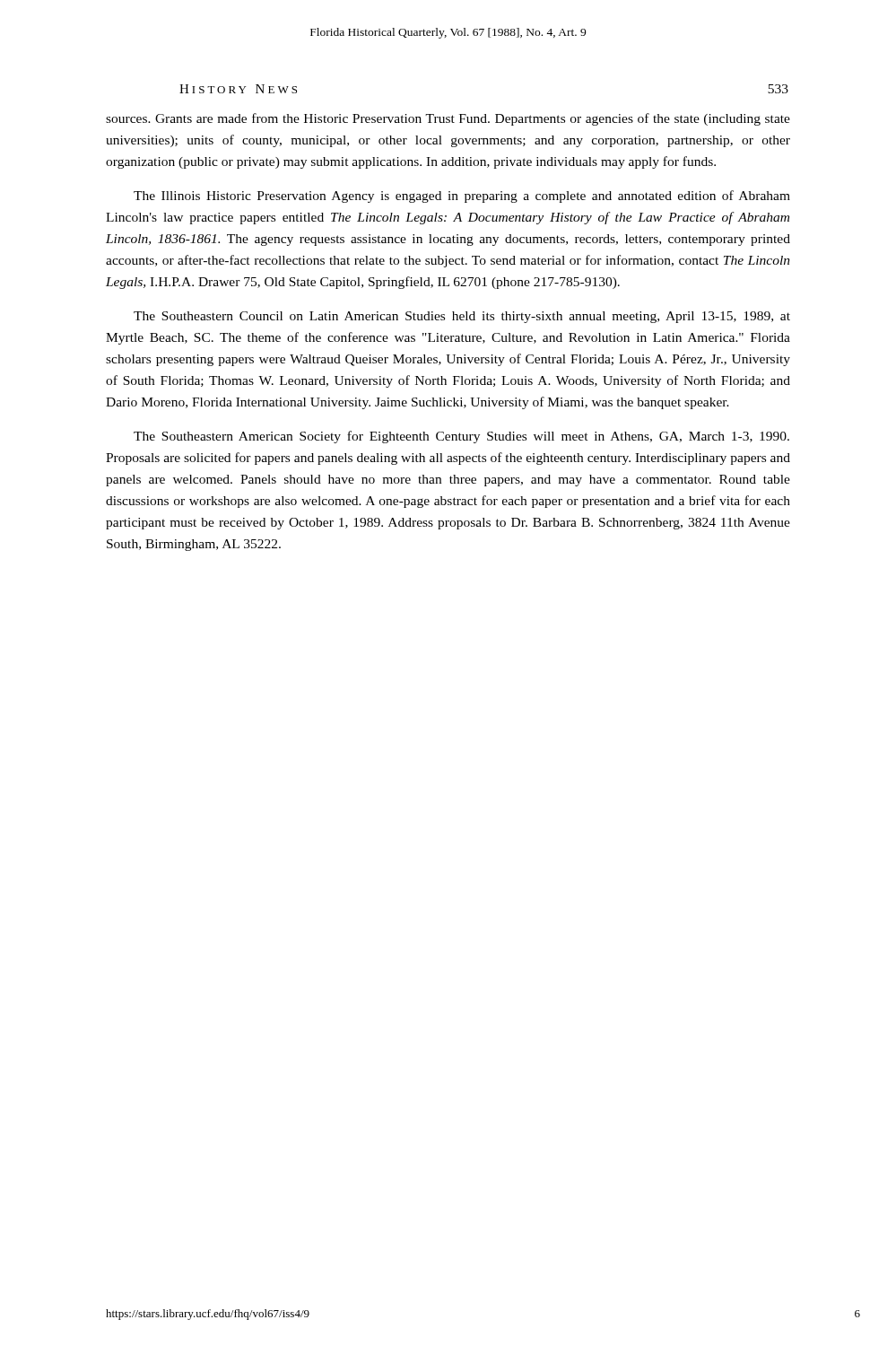This screenshot has height=1346, width=896.
Task: Locate the text block starting "HISTORY NEWS 533"
Action: 211,88
